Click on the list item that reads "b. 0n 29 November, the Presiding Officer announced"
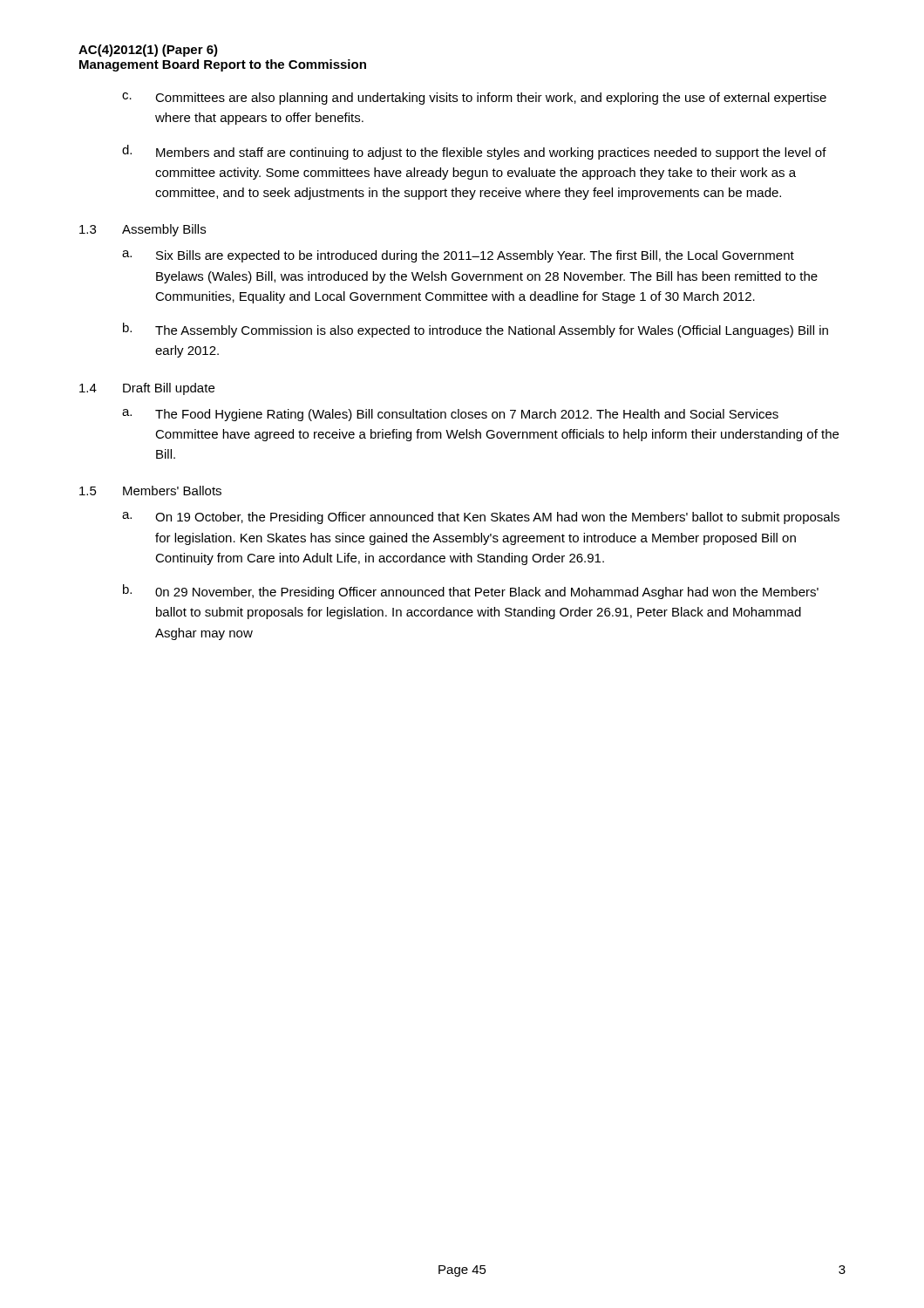The height and width of the screenshot is (1308, 924). tap(484, 612)
